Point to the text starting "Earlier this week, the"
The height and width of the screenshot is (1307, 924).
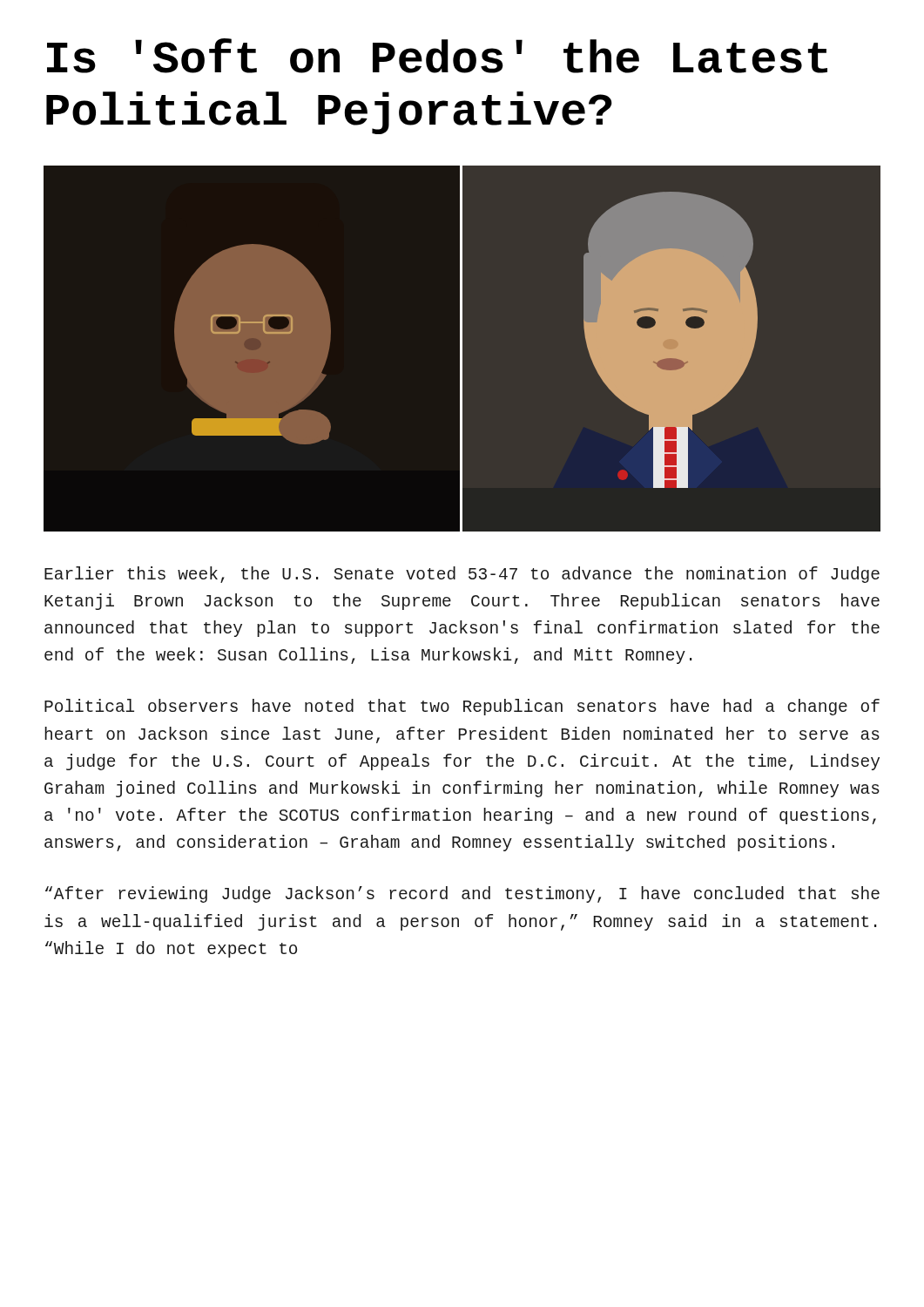[x=462, y=615]
